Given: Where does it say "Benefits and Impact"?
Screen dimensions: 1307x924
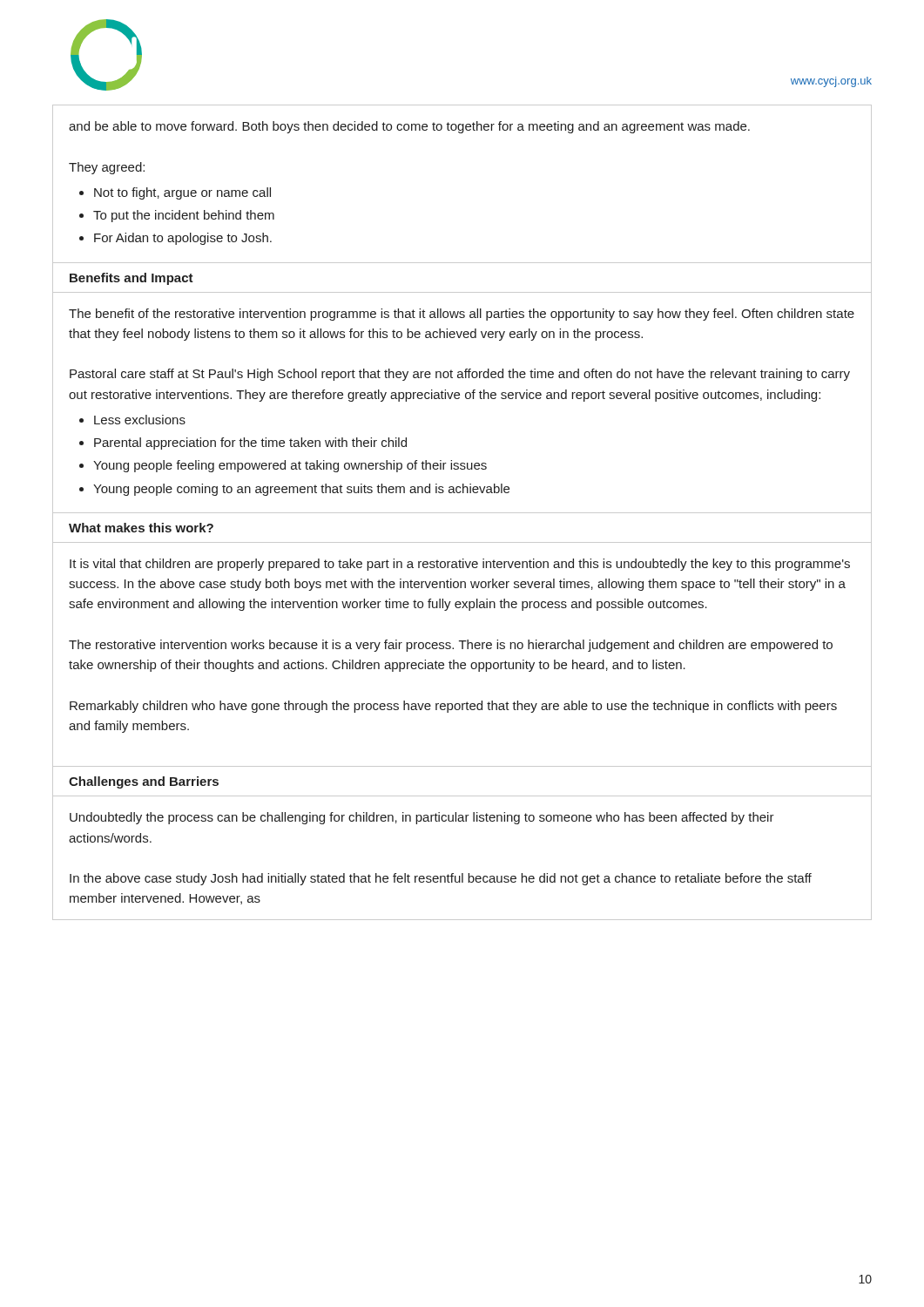Looking at the screenshot, I should tap(131, 277).
